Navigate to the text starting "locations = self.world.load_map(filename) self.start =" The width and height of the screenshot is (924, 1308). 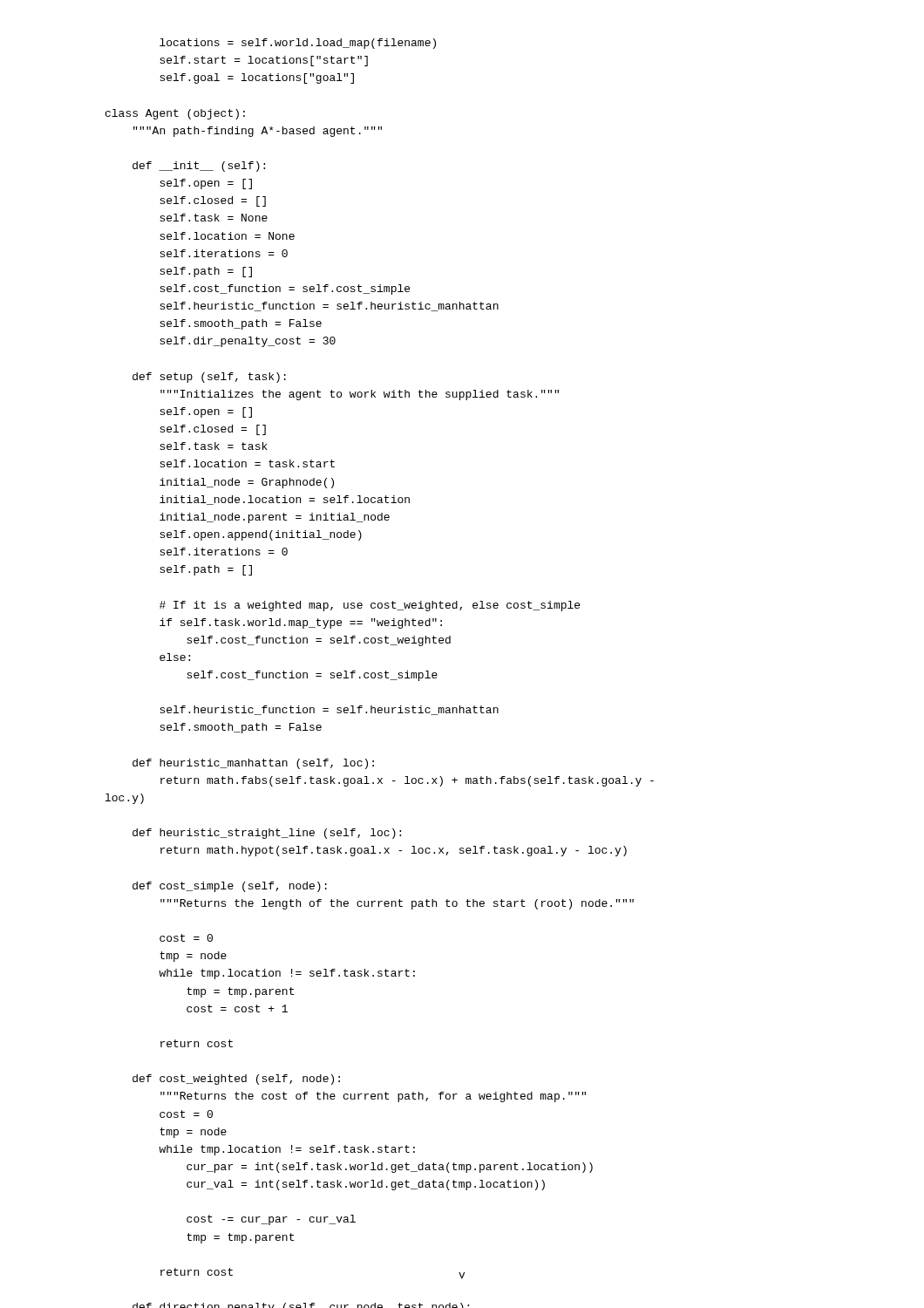[x=380, y=672]
